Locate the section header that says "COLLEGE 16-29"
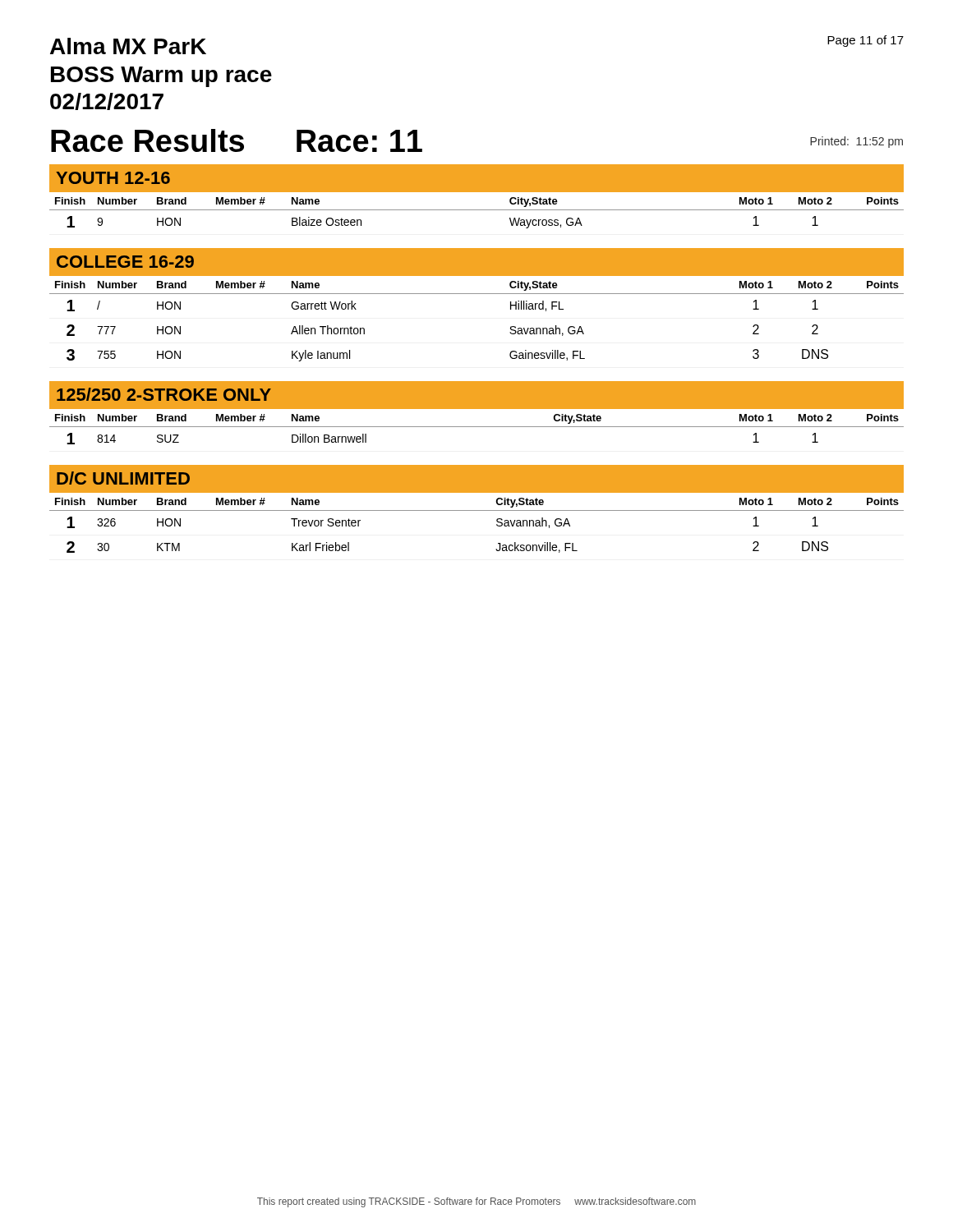 pos(125,261)
